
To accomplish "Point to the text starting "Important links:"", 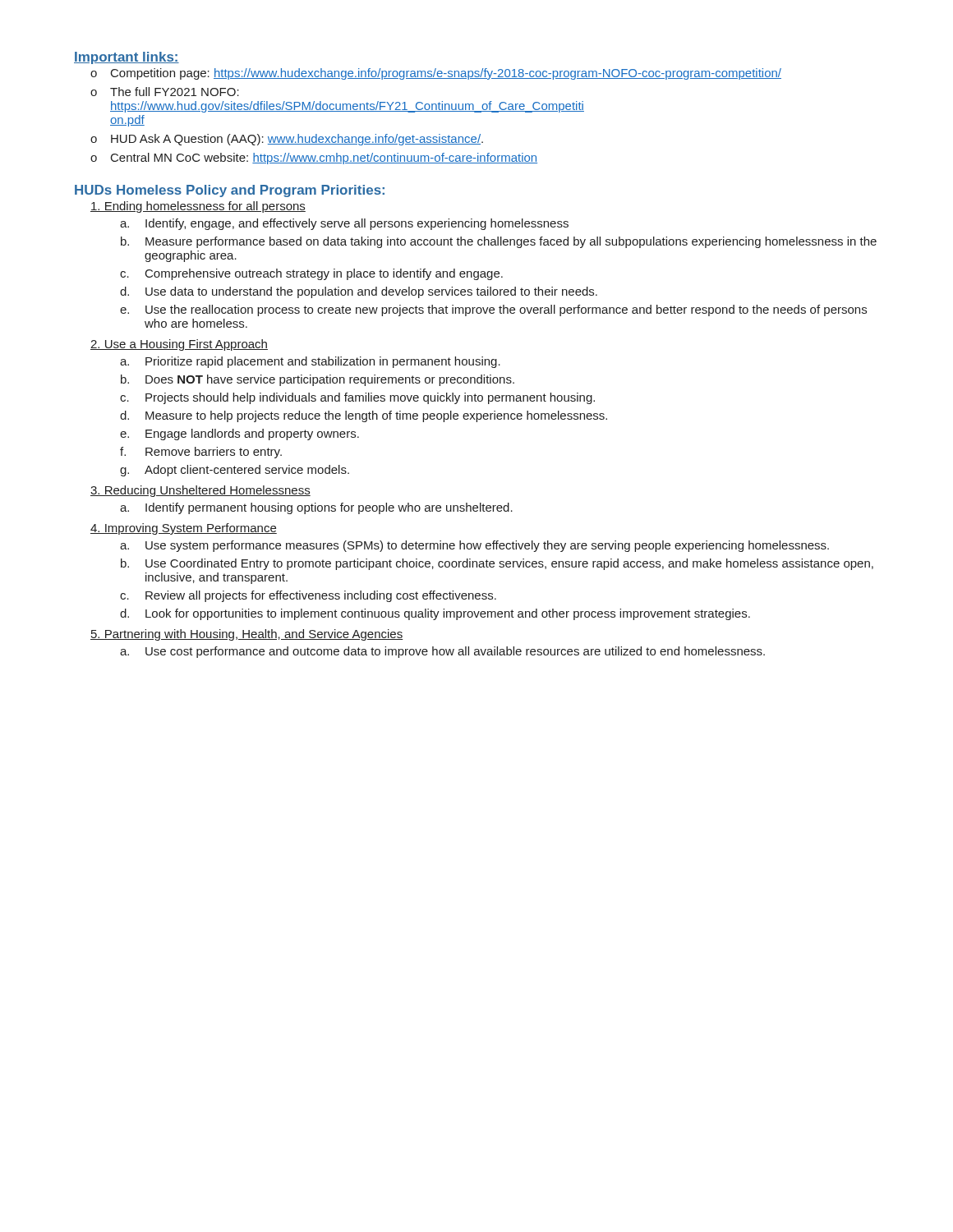I will coord(126,57).
